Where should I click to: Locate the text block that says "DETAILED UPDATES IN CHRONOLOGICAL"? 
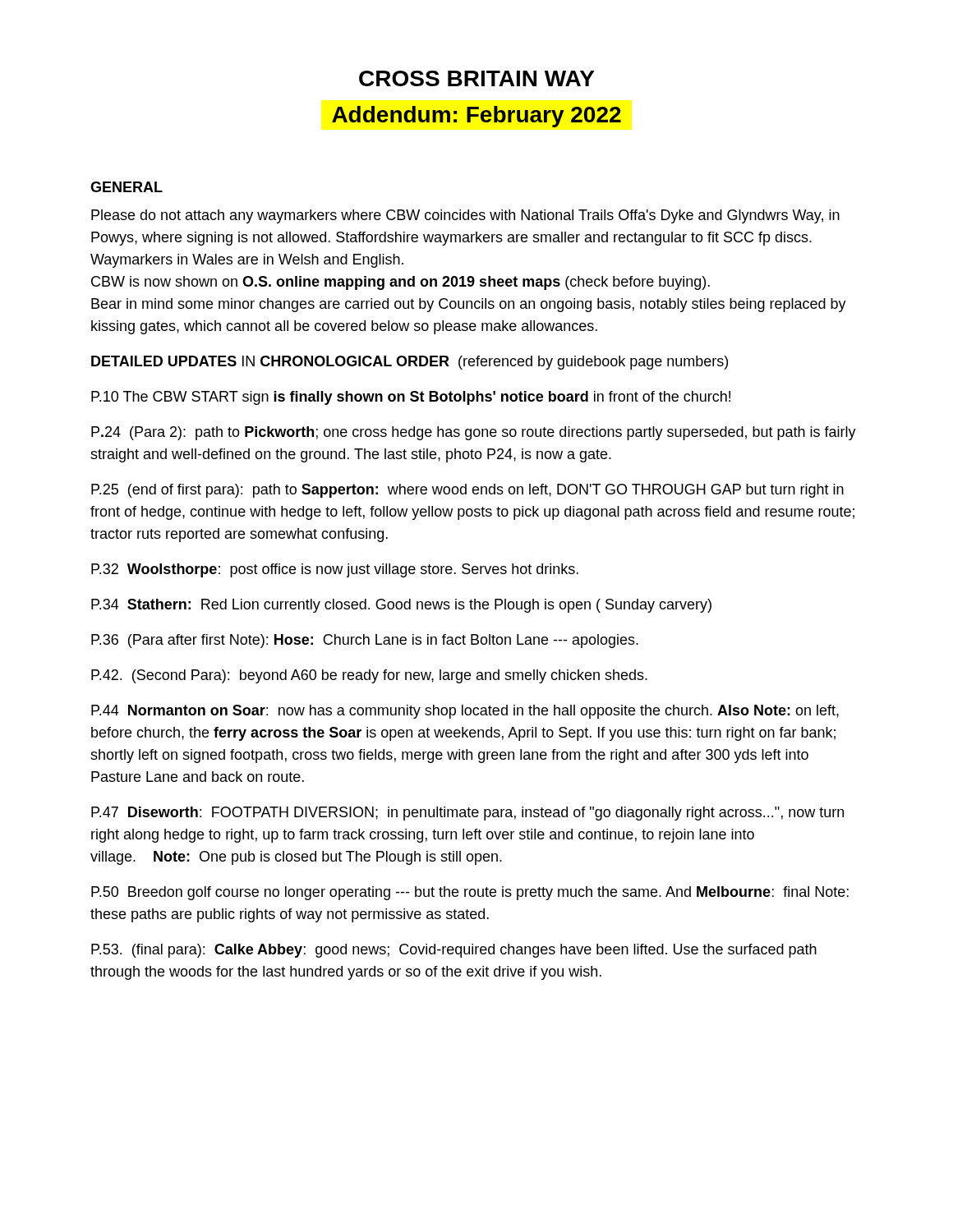point(410,361)
